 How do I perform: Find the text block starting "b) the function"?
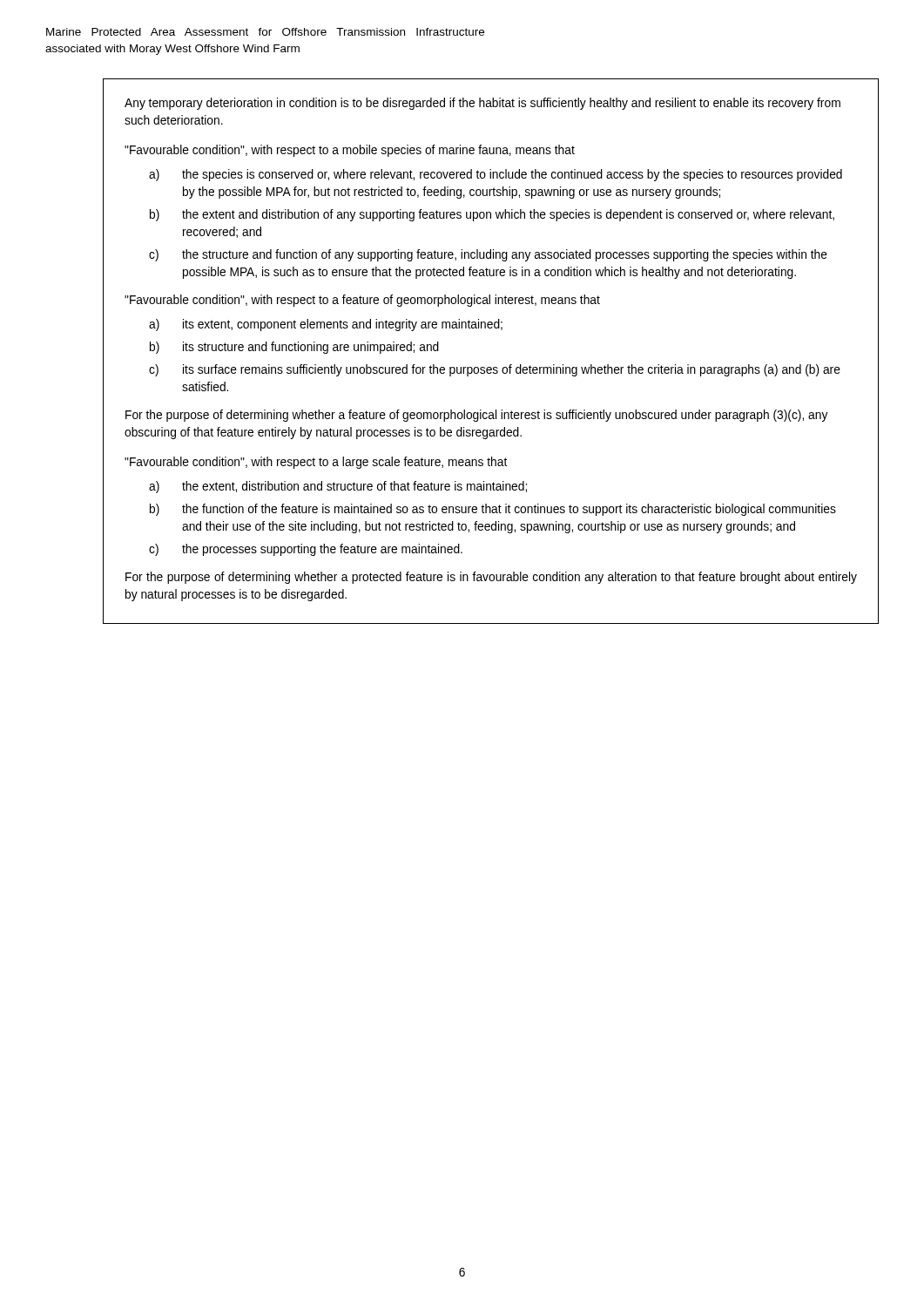491,518
